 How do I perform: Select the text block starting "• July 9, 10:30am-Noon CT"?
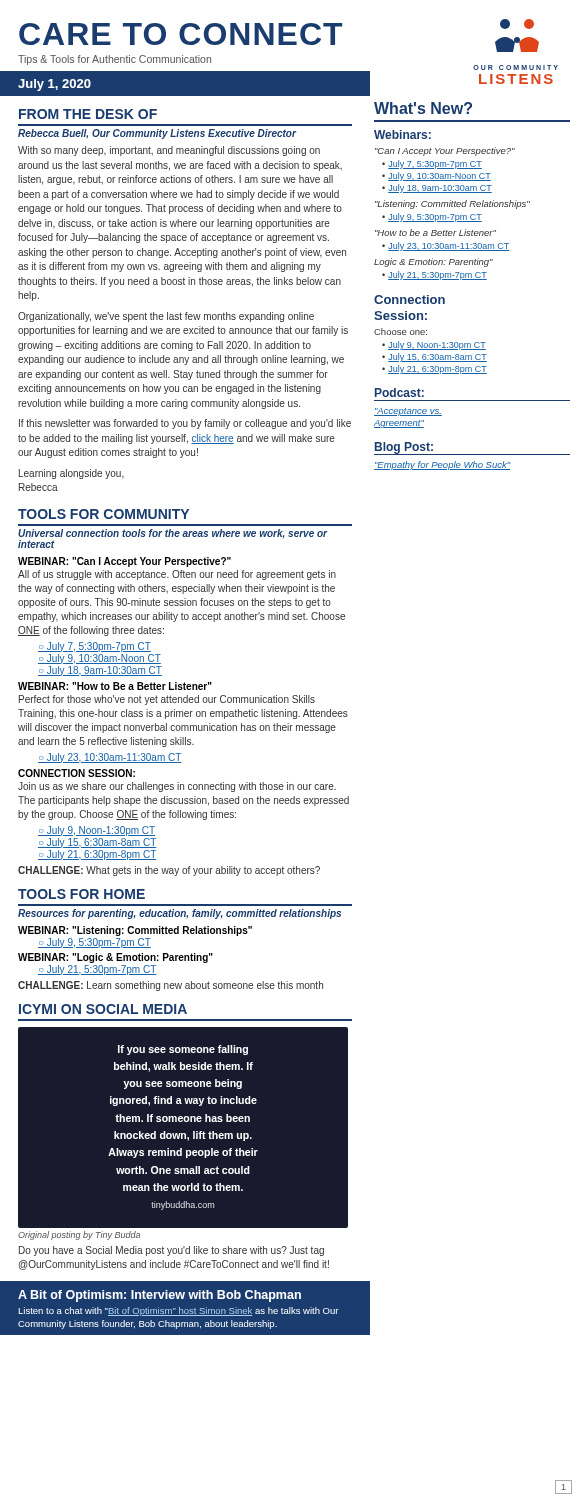[x=436, y=175]
